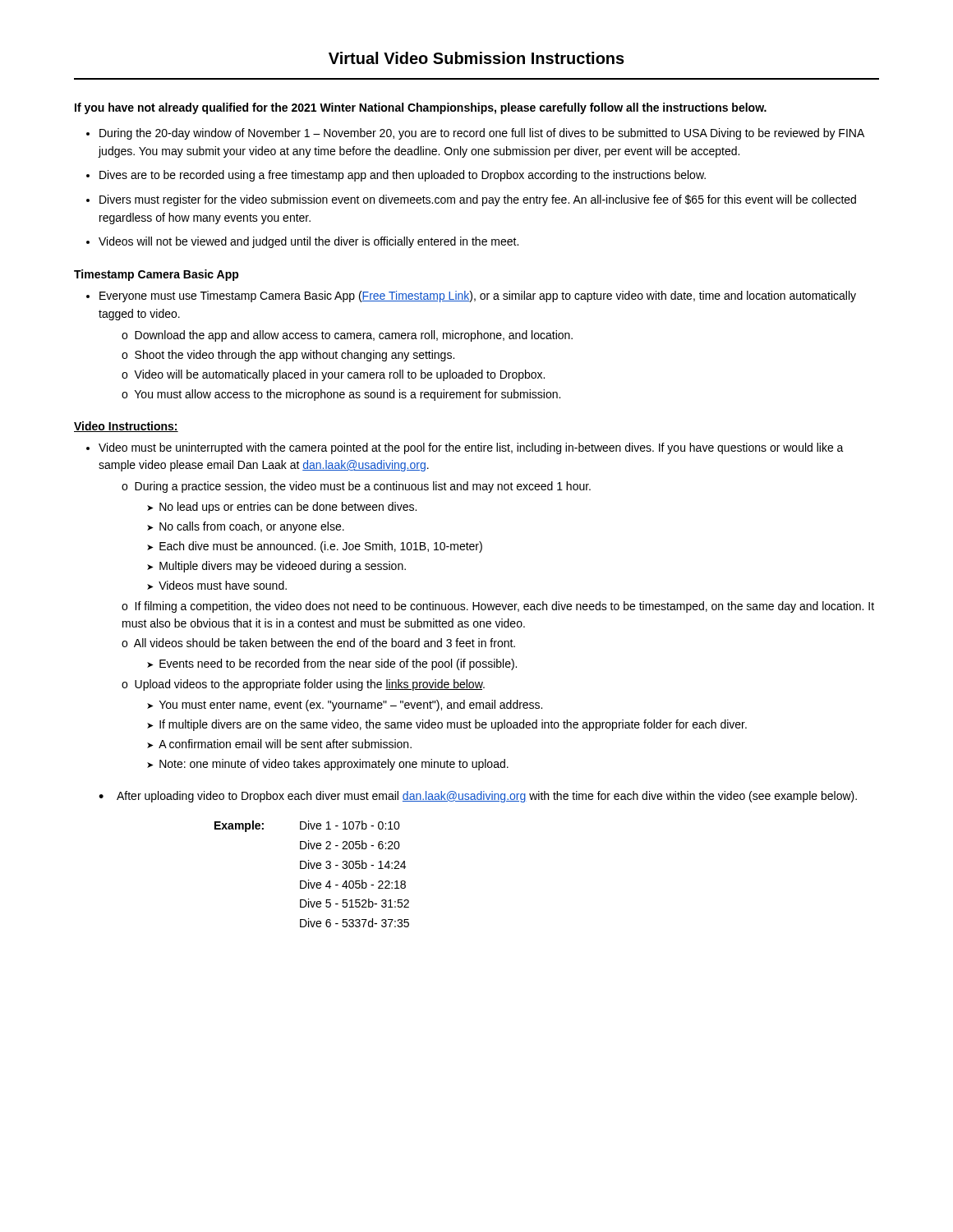The height and width of the screenshot is (1232, 953).
Task: Click on the block starting "Timestamp Camera Basic"
Action: tap(156, 274)
